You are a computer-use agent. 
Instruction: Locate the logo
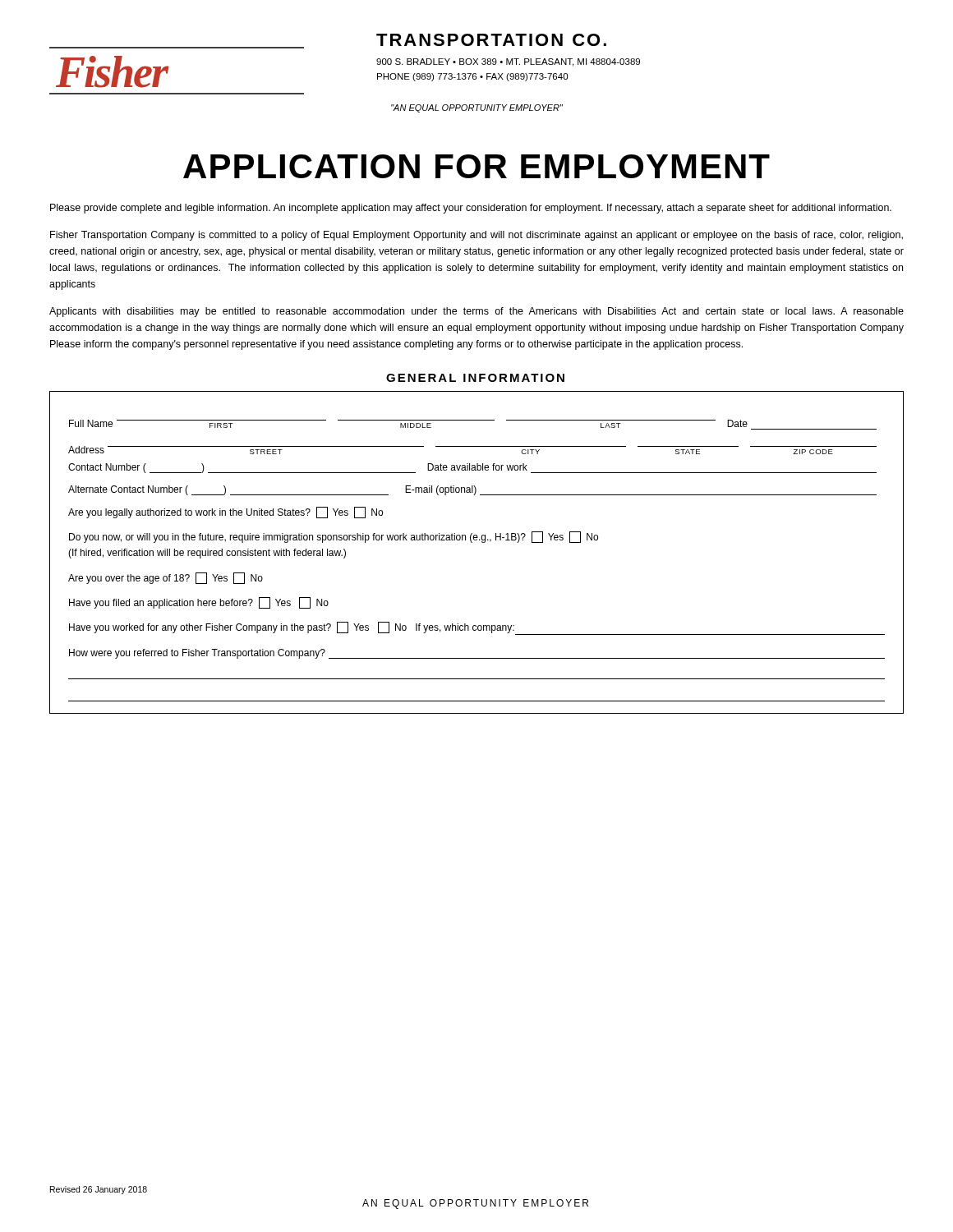point(476,59)
